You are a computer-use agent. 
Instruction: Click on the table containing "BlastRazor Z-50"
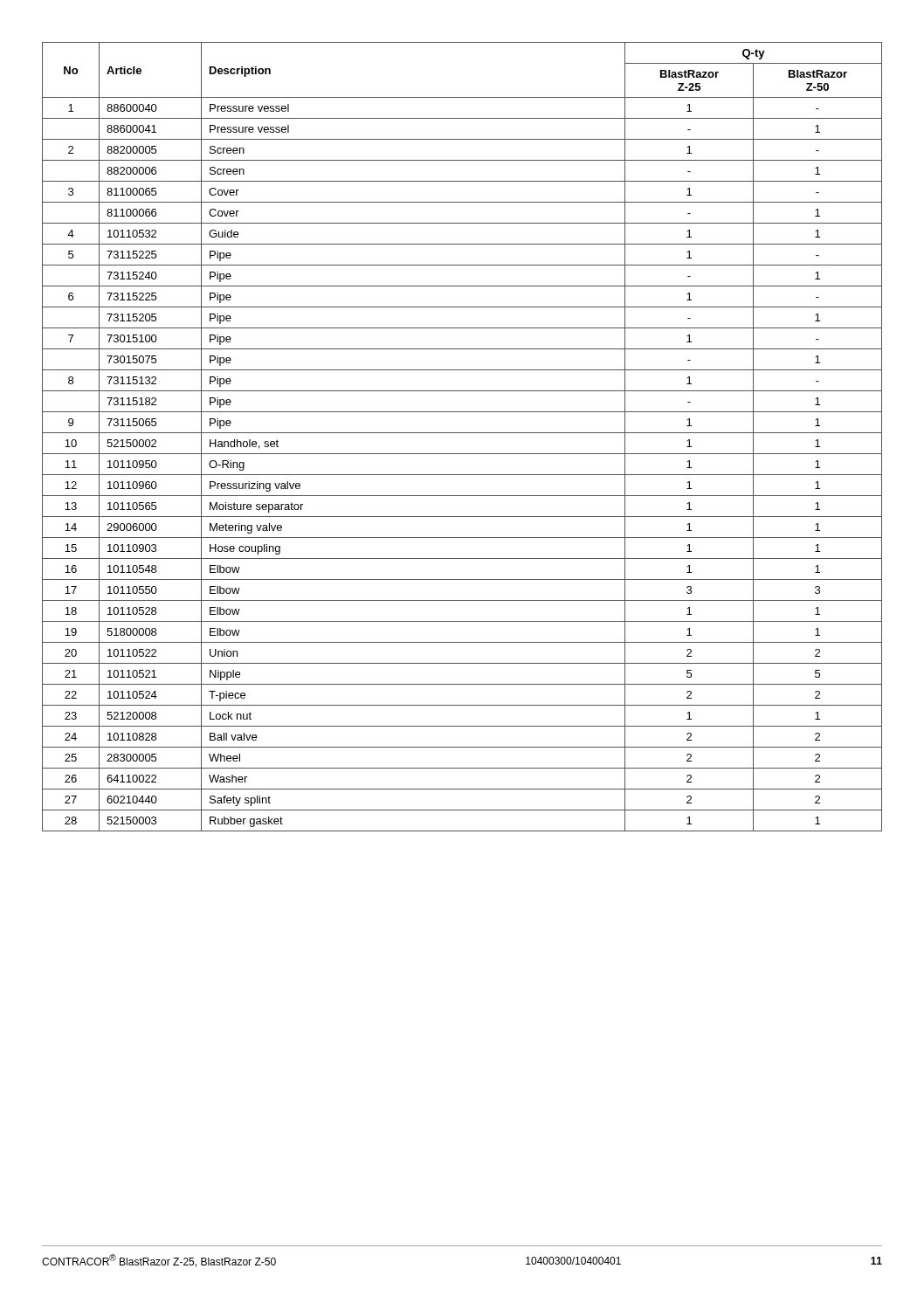(x=462, y=437)
